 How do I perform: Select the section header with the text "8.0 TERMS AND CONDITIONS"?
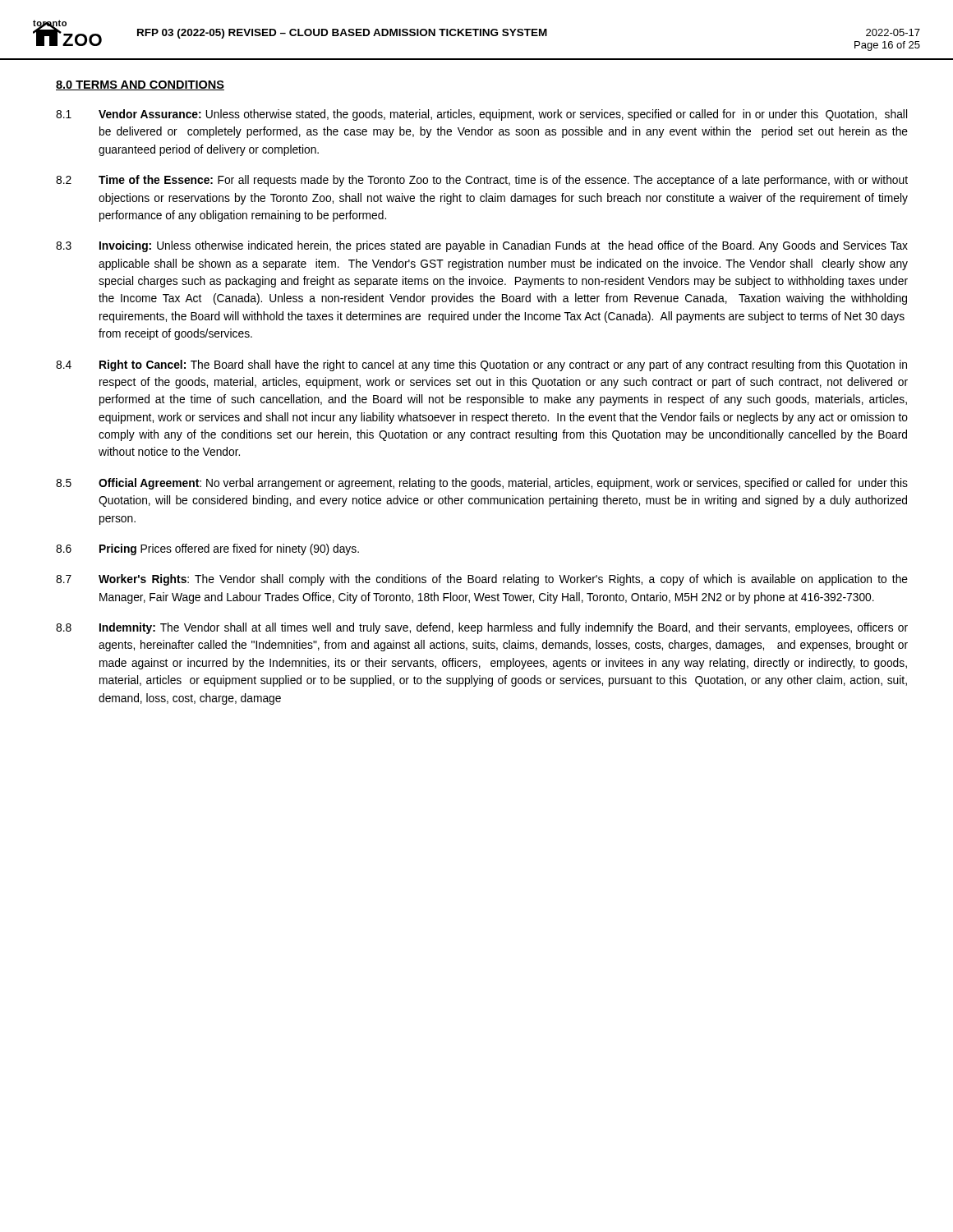tap(140, 85)
